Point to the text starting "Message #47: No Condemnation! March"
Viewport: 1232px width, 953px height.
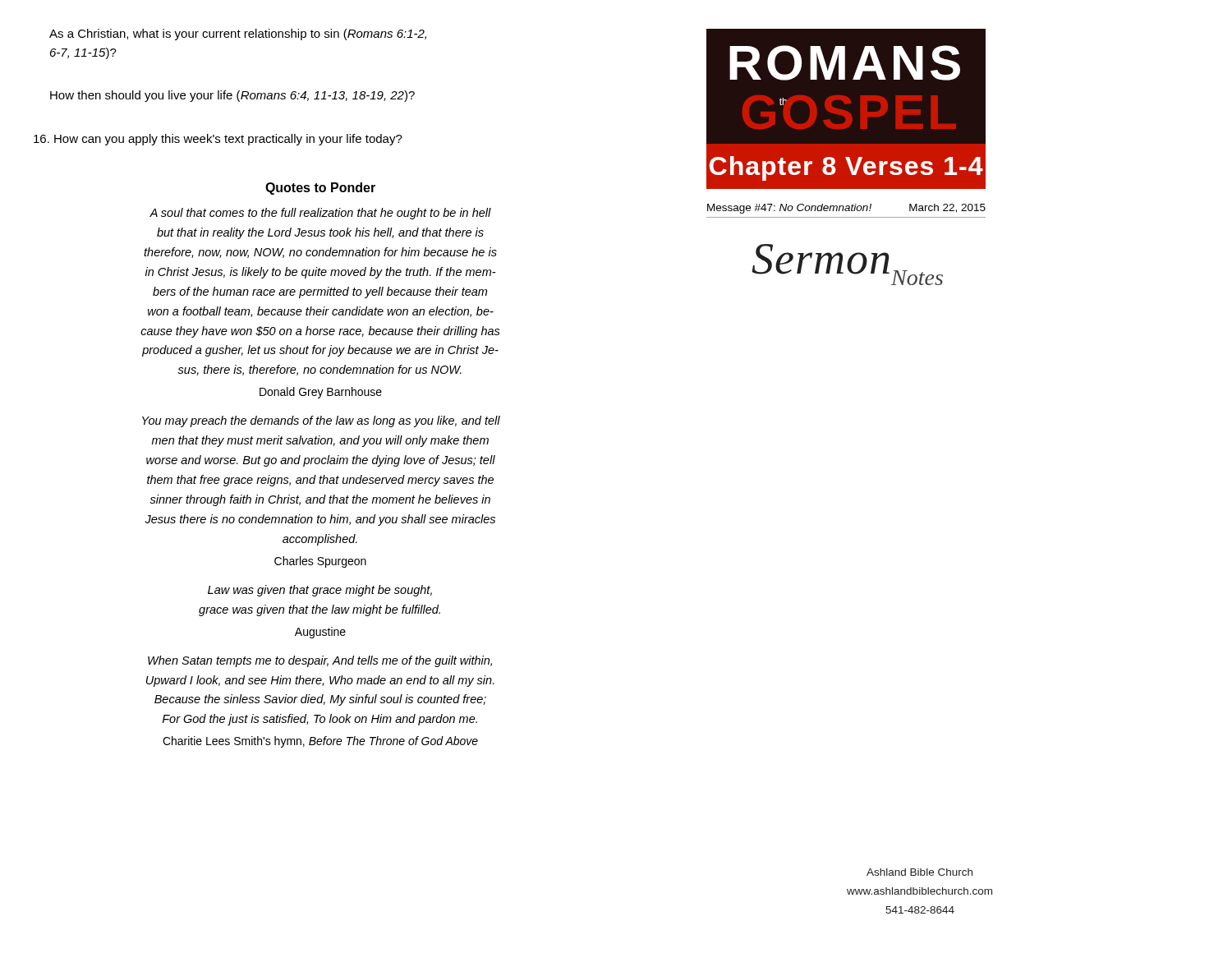click(846, 207)
